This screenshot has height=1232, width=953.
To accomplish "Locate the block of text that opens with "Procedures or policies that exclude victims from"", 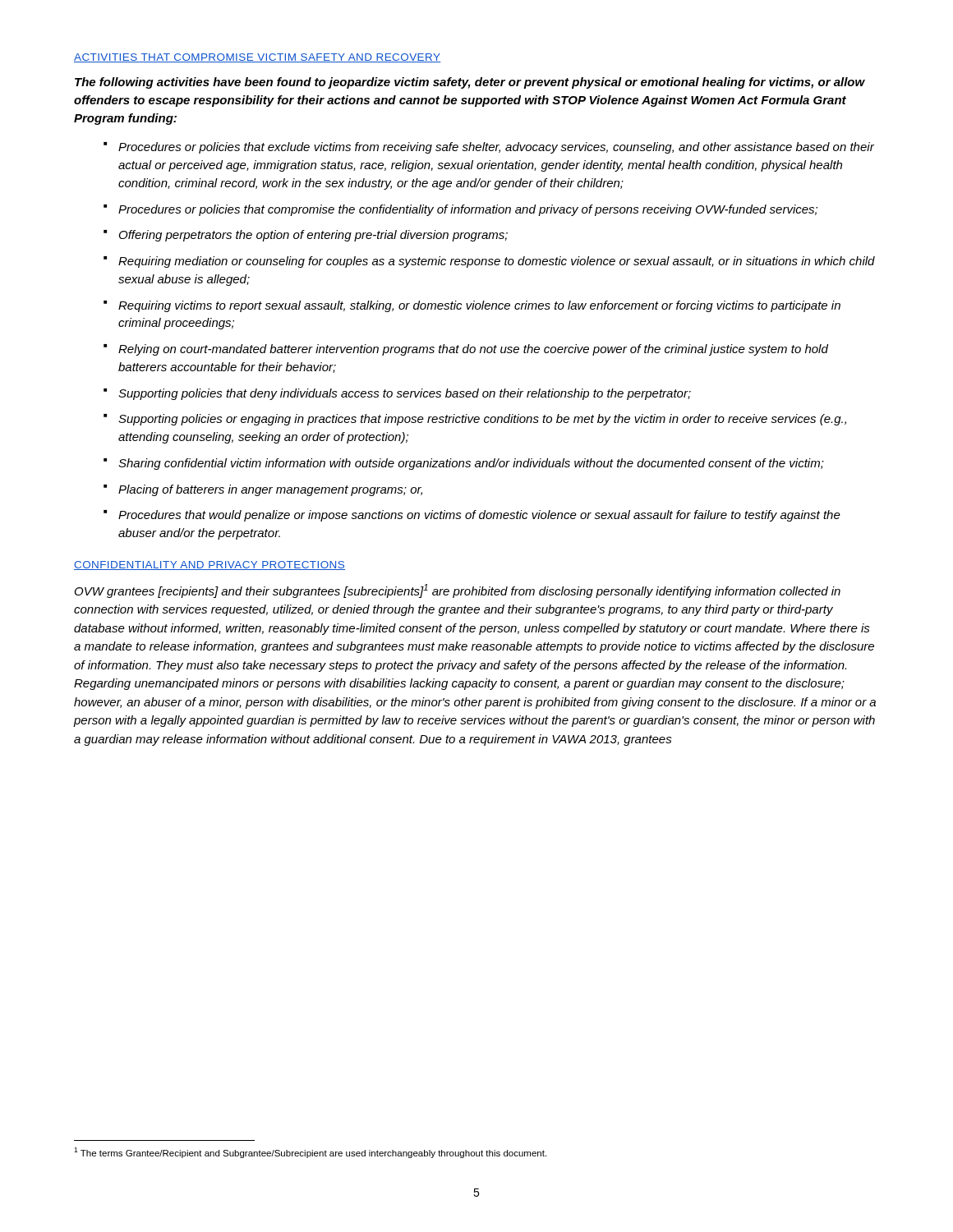I will click(x=496, y=165).
